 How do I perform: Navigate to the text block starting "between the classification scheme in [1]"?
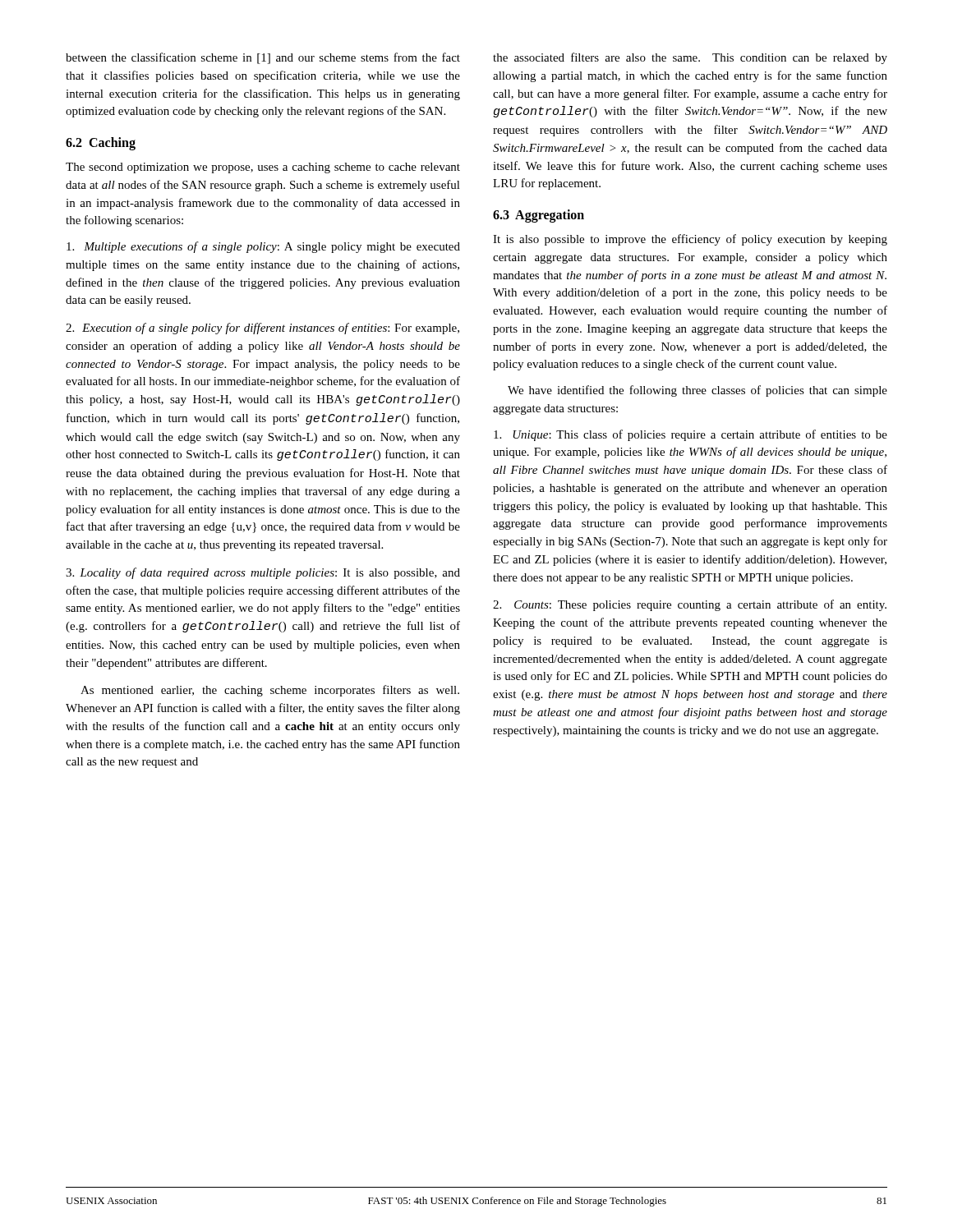pyautogui.click(x=263, y=85)
